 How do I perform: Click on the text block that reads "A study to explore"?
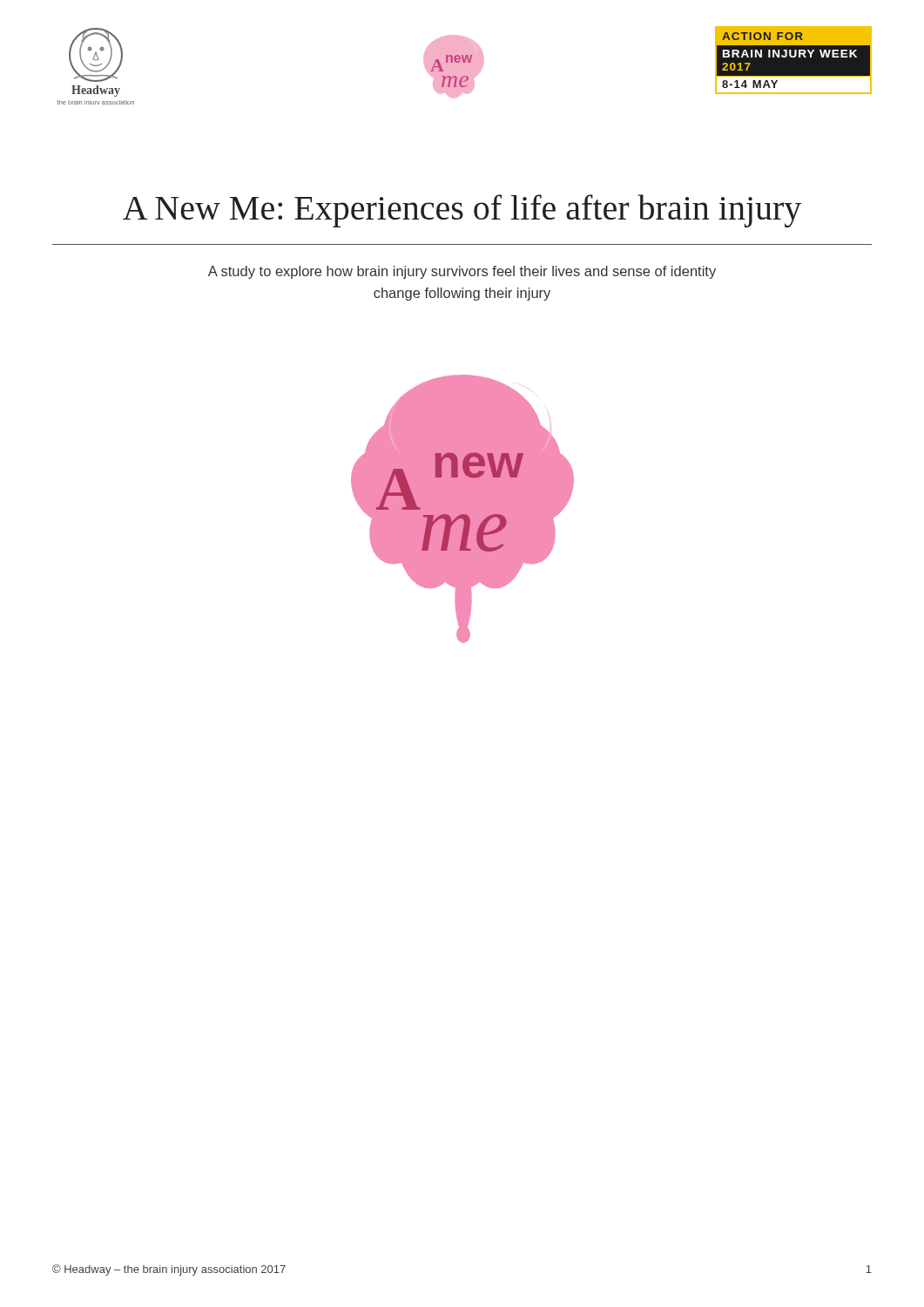[x=462, y=282]
